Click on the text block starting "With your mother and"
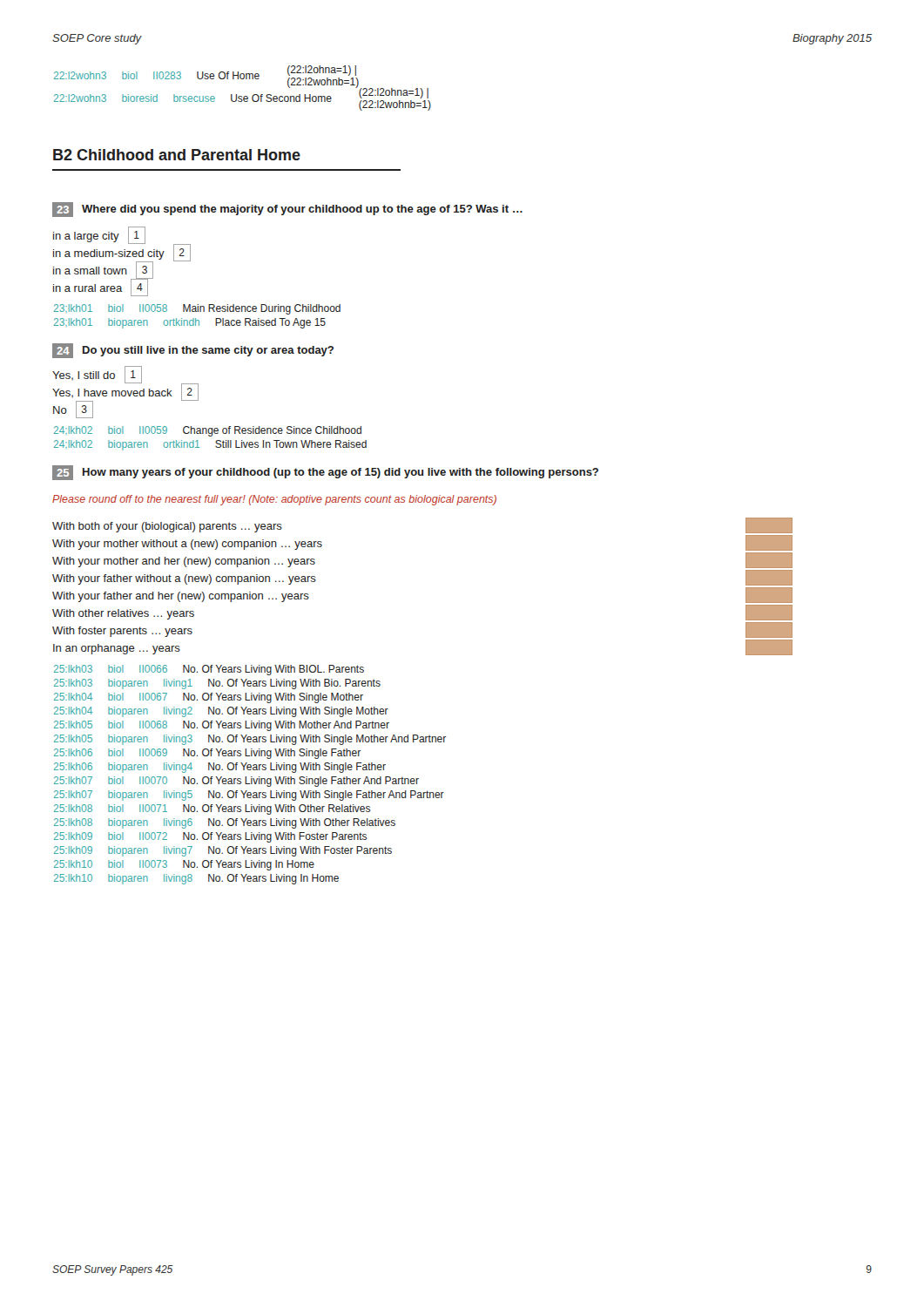This screenshot has width=924, height=1307. 170,561
